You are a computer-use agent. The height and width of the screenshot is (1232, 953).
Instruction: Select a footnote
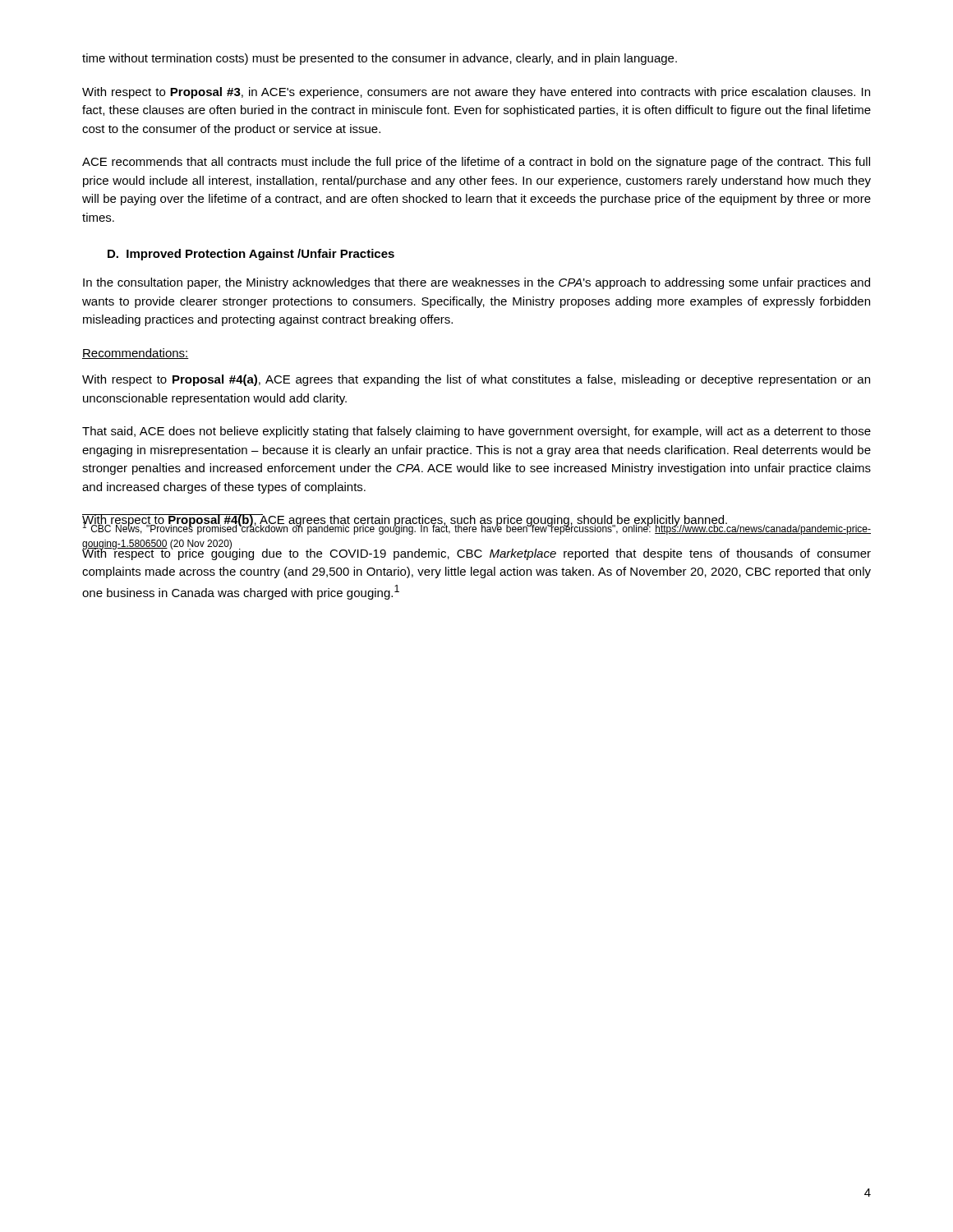point(476,533)
